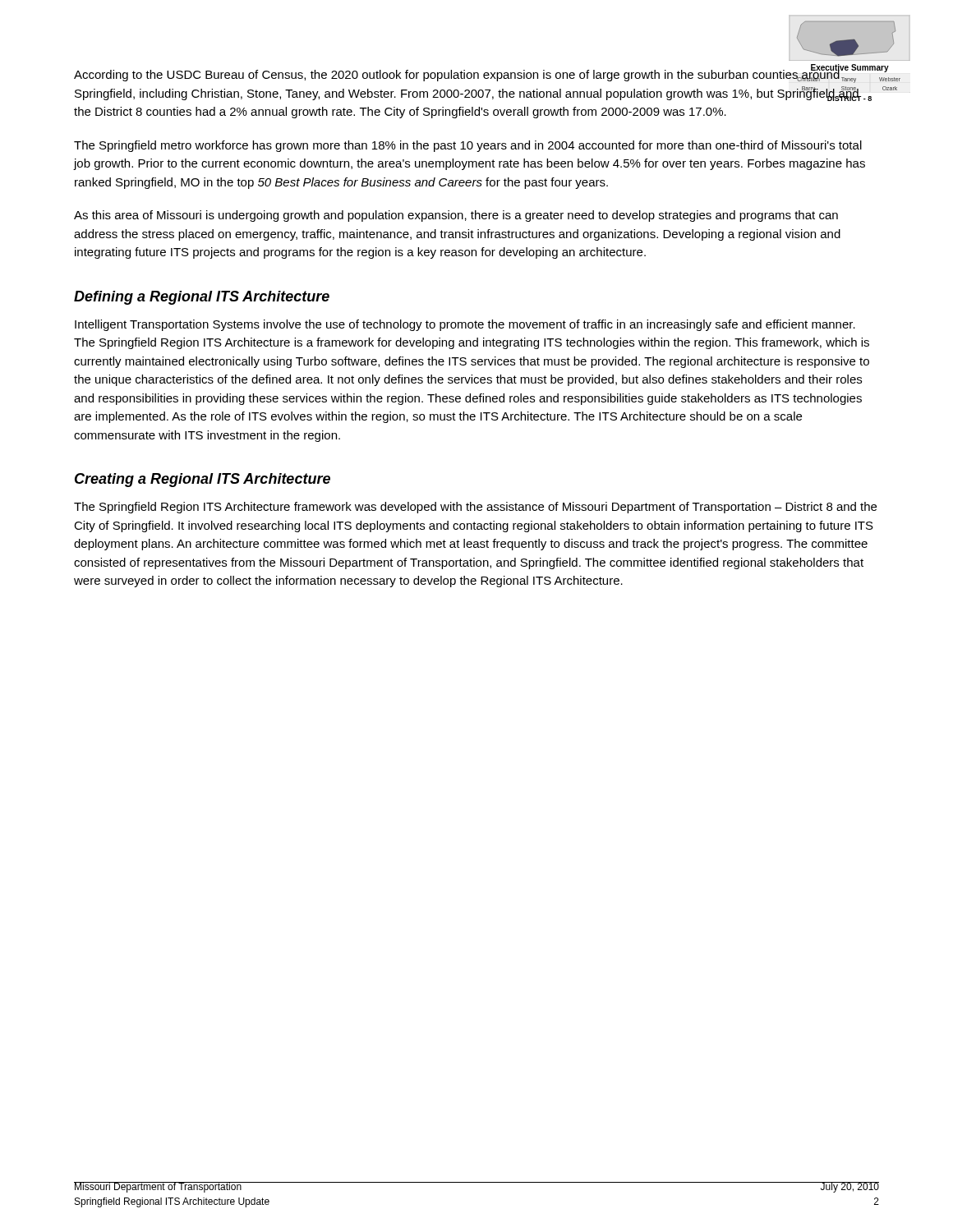Select the text block with the text "The Springfield Region ITS Architecture framework"
953x1232 pixels.
coord(476,543)
